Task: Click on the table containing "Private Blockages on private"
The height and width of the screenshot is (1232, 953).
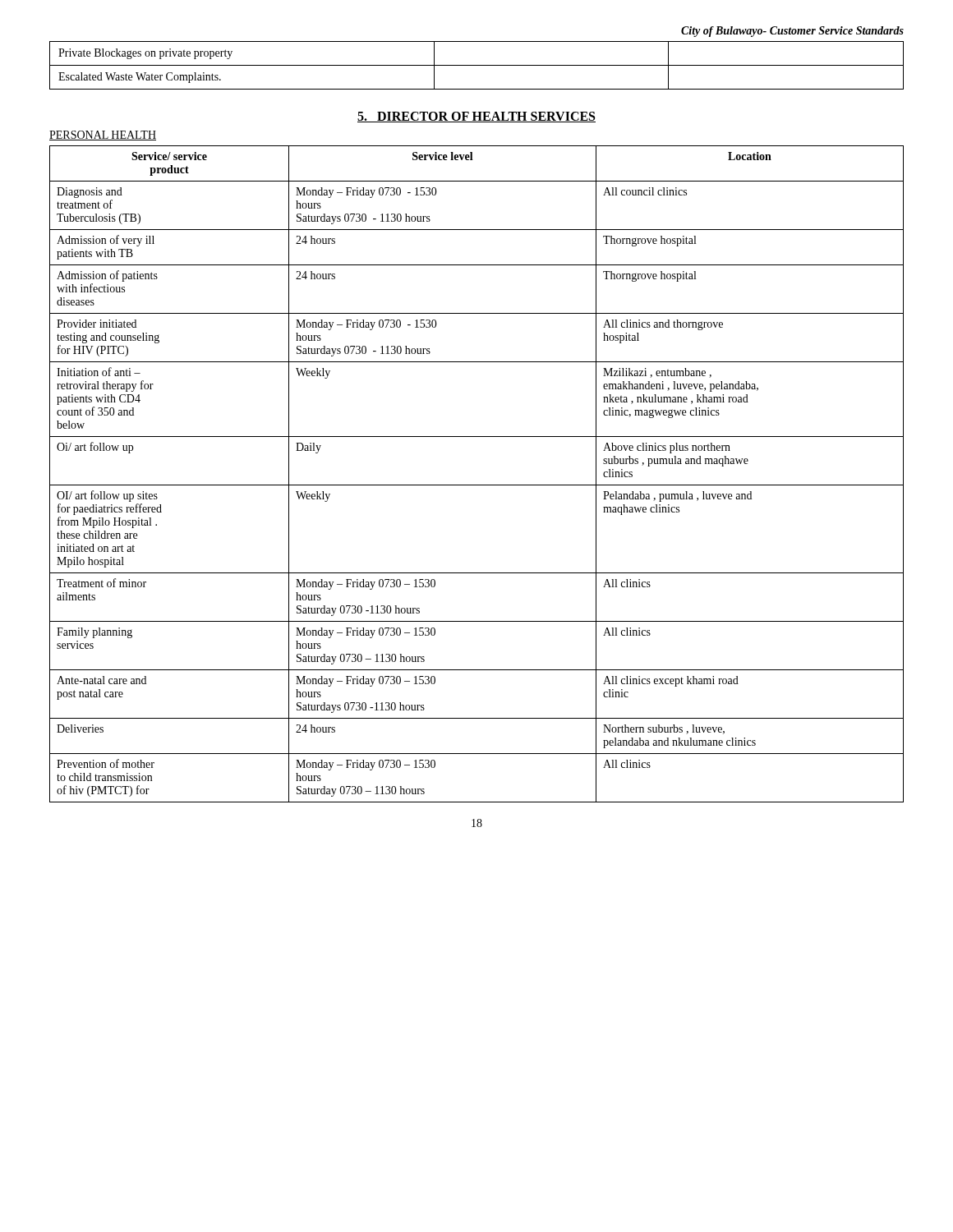Action: [476, 65]
